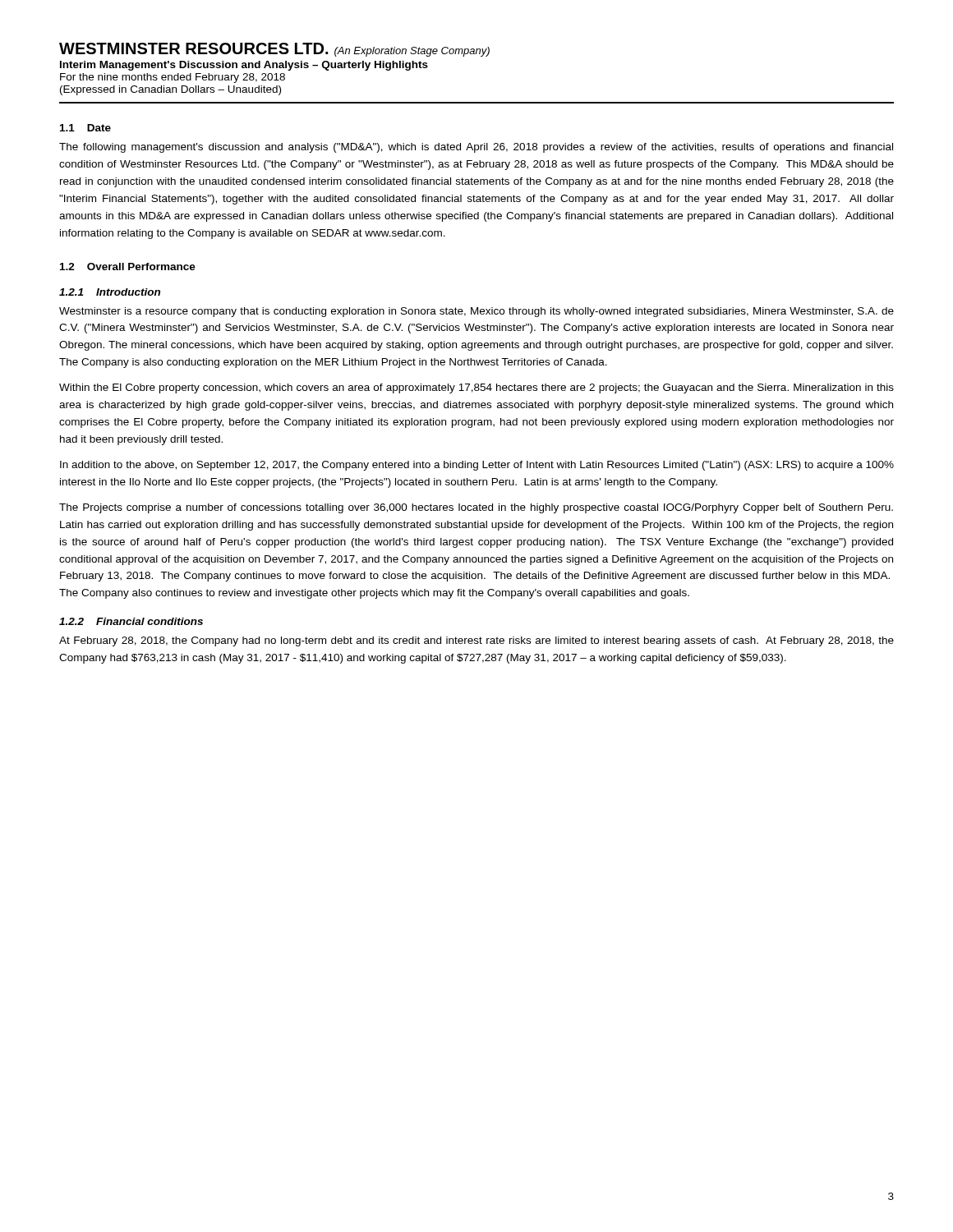Viewport: 953px width, 1232px height.
Task: Locate the section header that reads "1.1 Date"
Action: (x=85, y=128)
